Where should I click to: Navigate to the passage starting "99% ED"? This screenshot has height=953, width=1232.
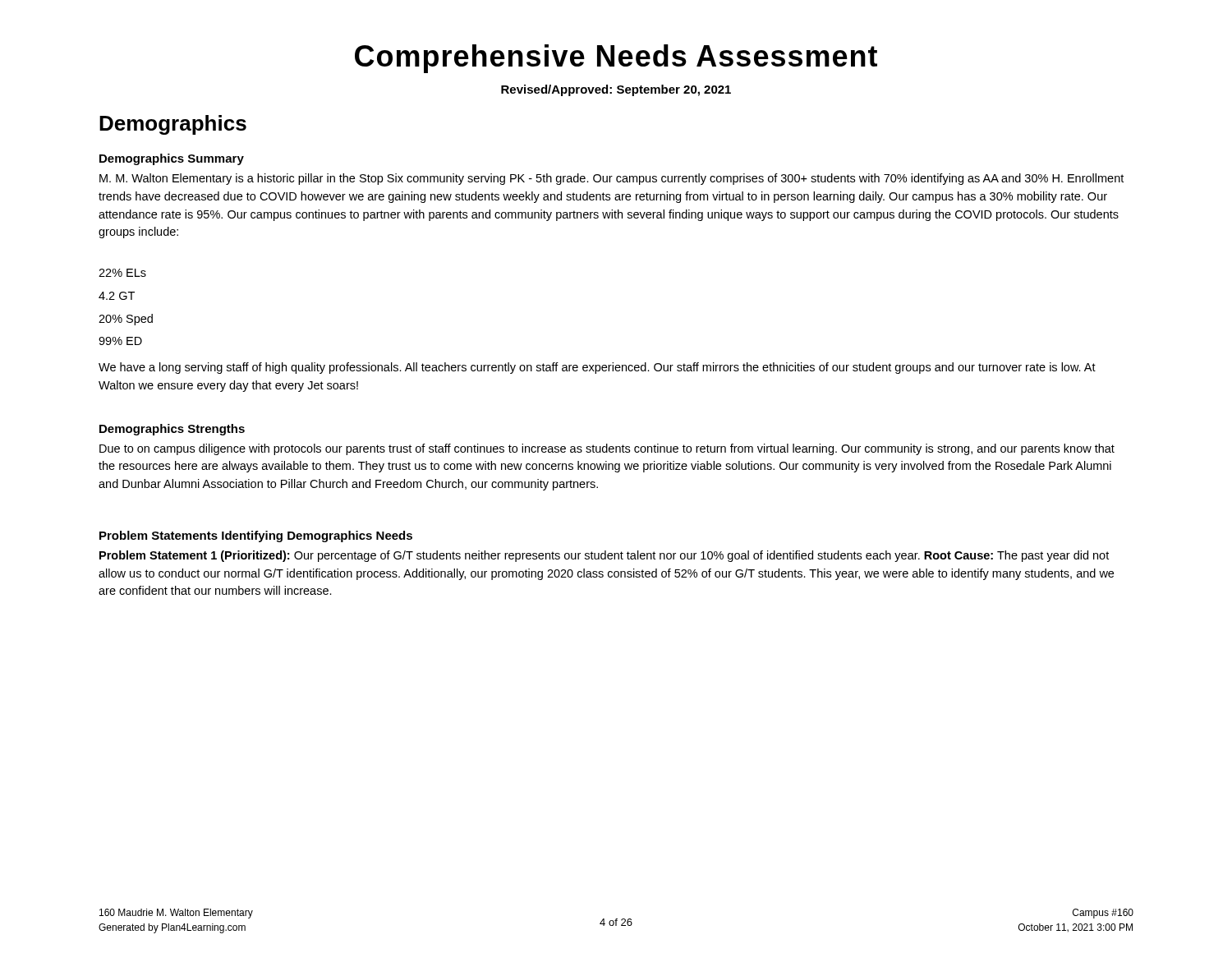pos(120,341)
